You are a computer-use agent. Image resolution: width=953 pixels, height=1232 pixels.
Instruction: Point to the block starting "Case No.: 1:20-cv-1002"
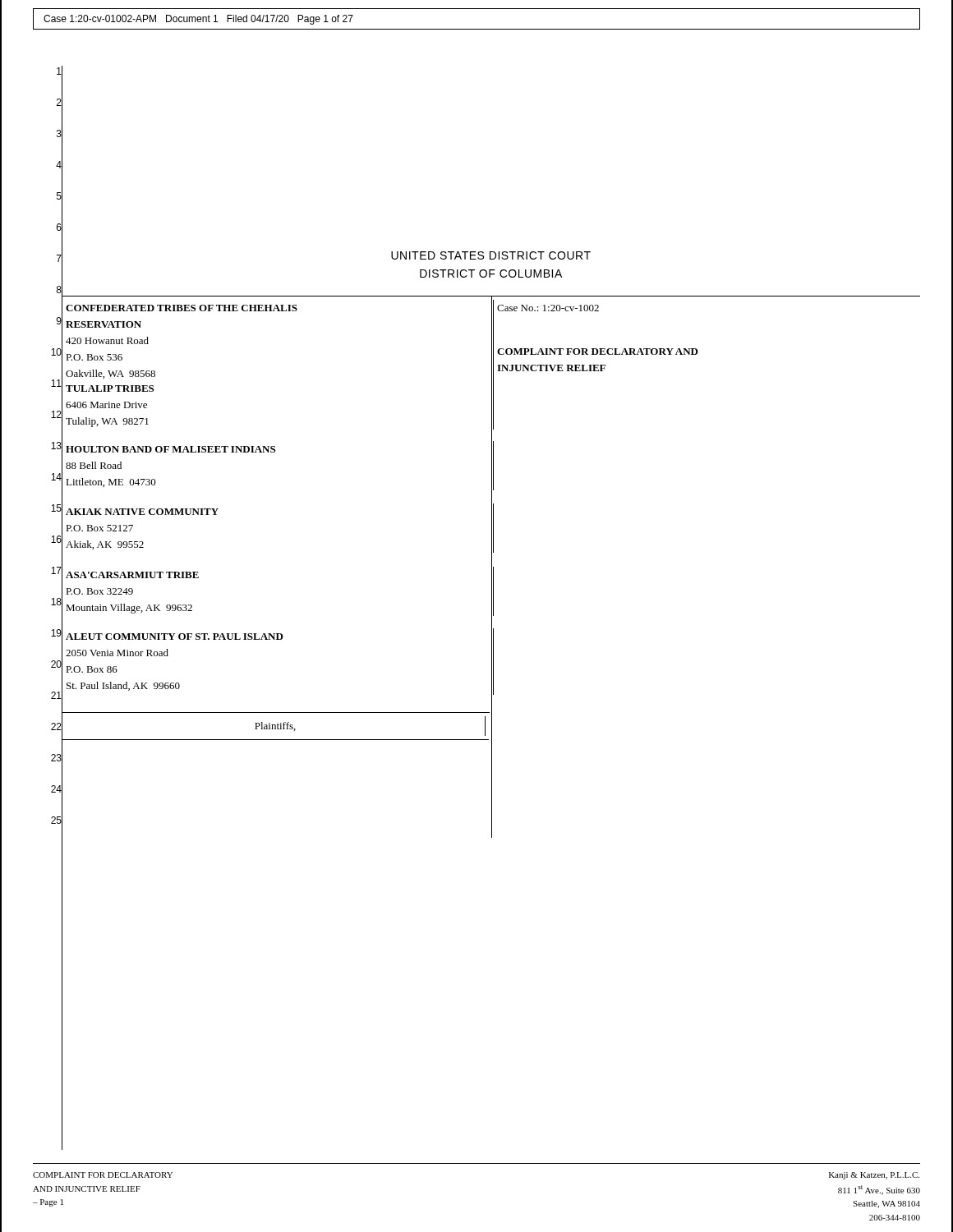[548, 308]
